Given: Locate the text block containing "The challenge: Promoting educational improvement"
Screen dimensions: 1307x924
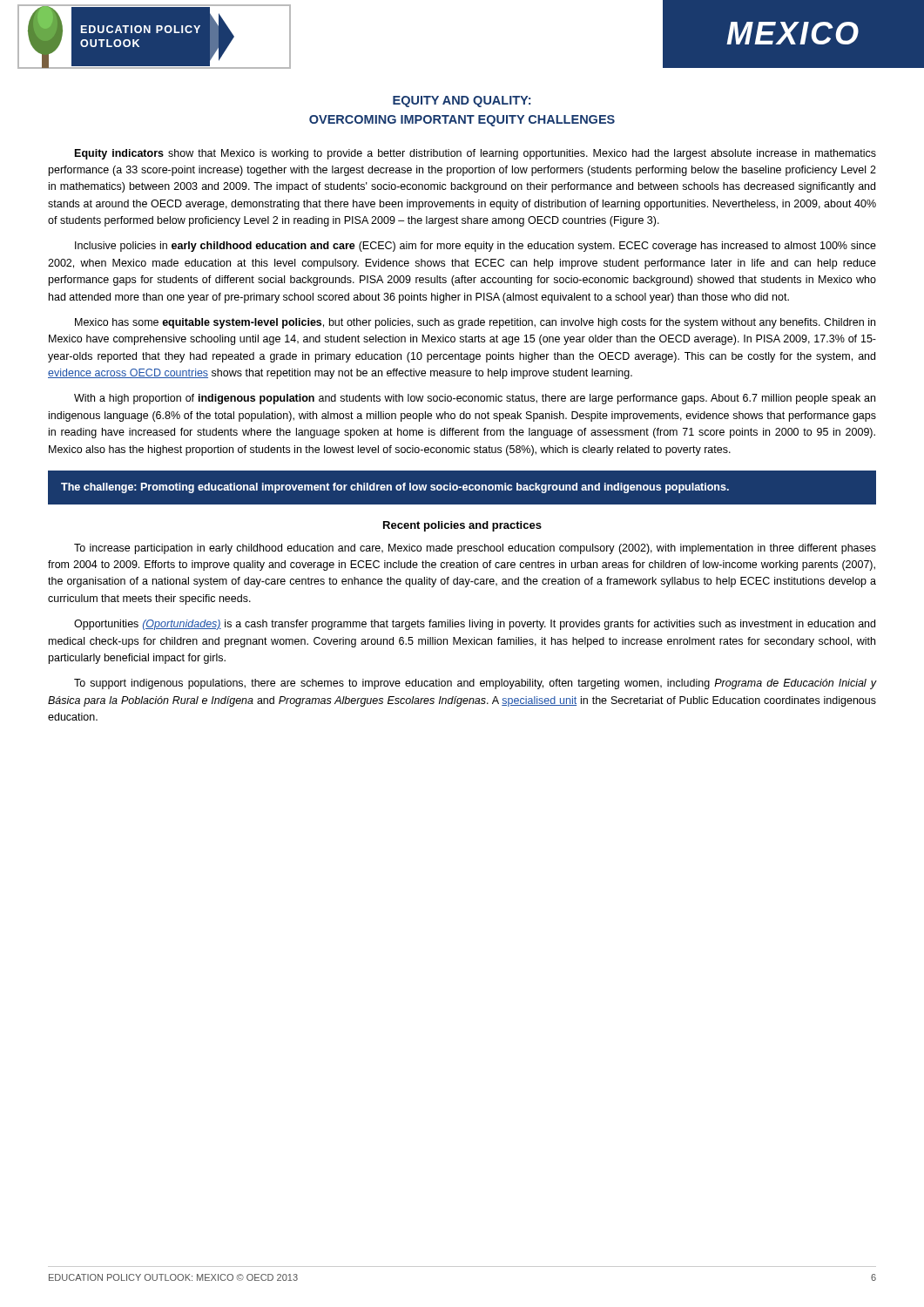Looking at the screenshot, I should (x=395, y=487).
